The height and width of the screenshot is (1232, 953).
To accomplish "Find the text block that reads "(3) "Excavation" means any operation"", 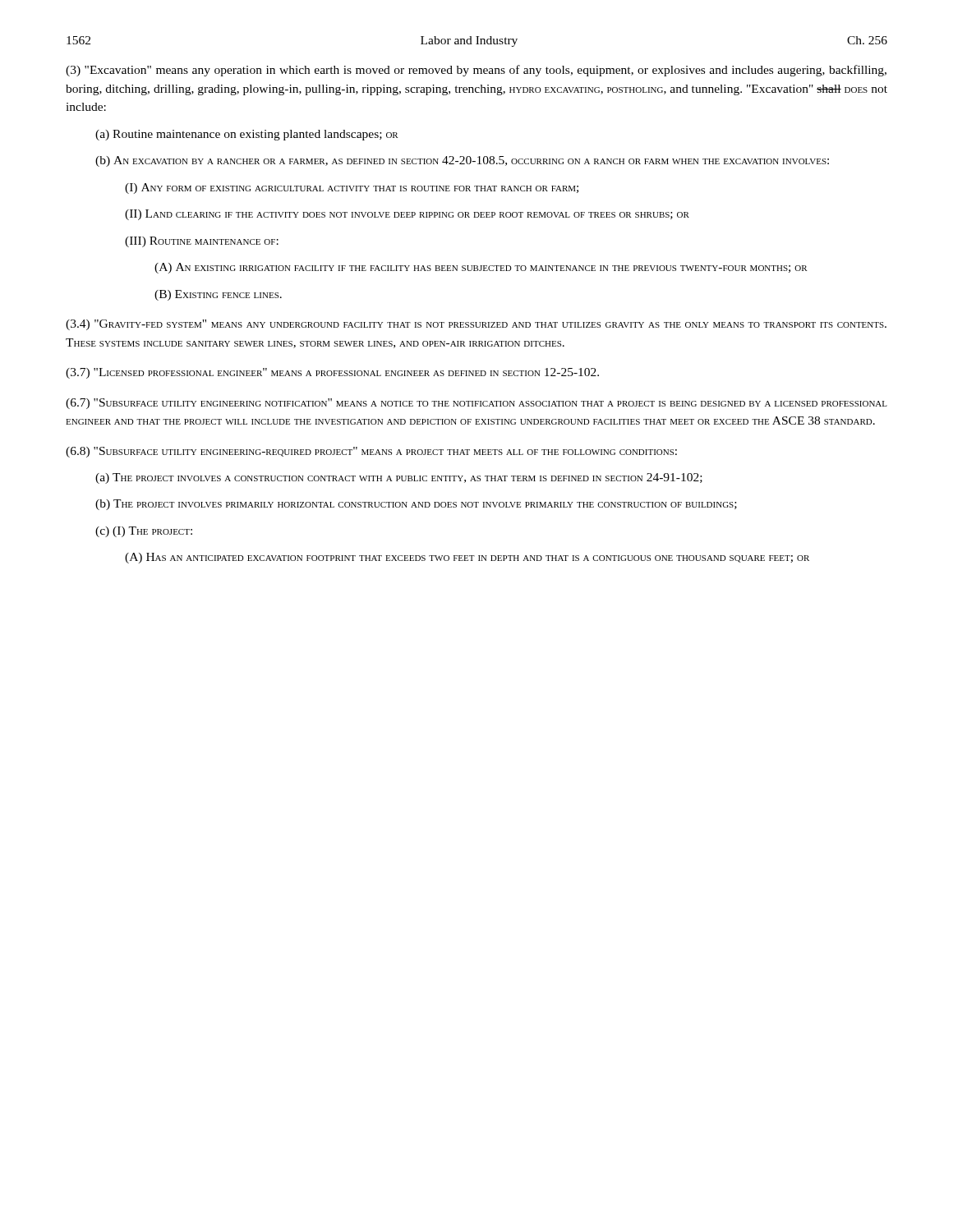I will [x=476, y=88].
